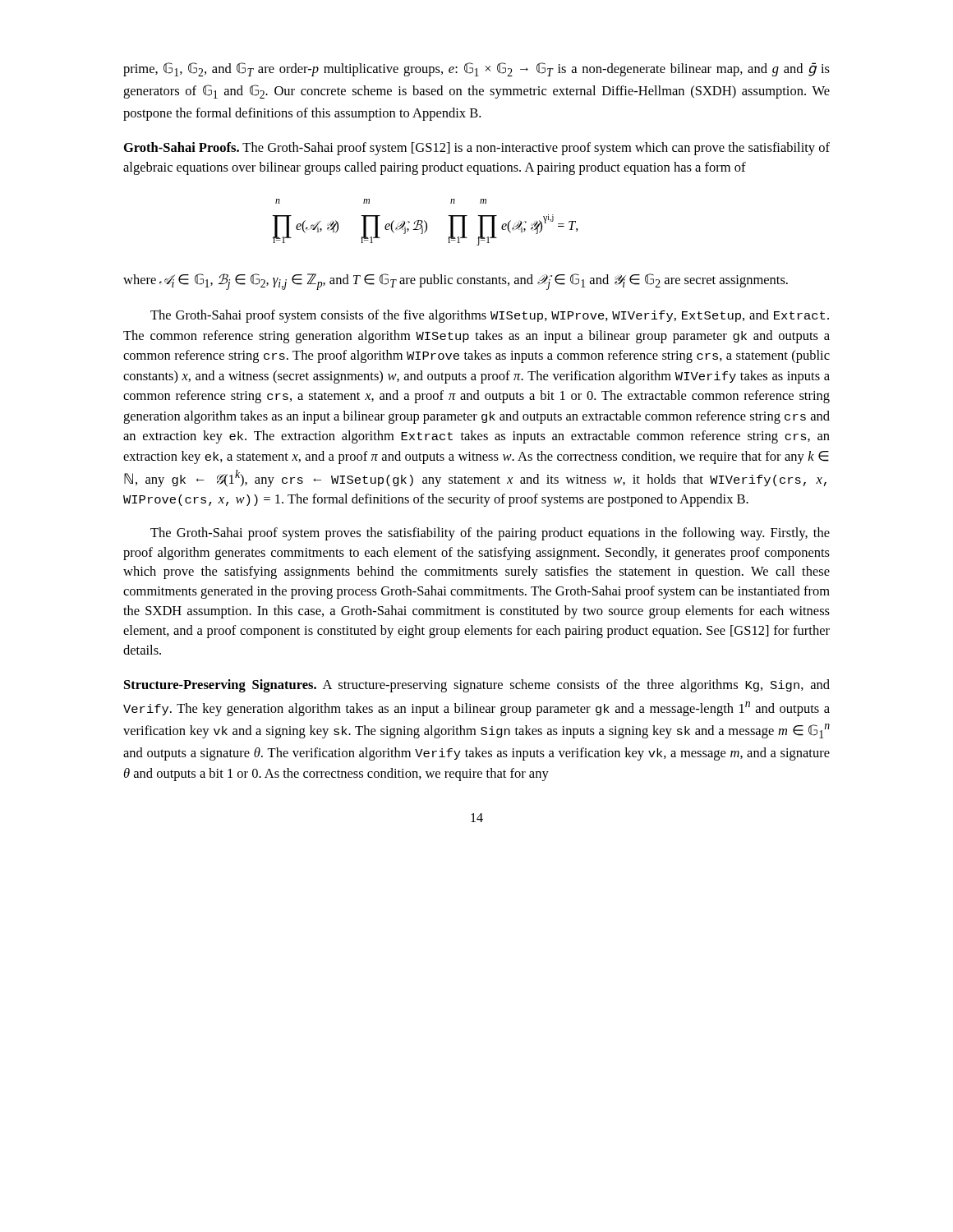
Task: Find the block starting "Structure-Preserving Signatures. A structure-preserving signature scheme"
Action: pos(476,729)
